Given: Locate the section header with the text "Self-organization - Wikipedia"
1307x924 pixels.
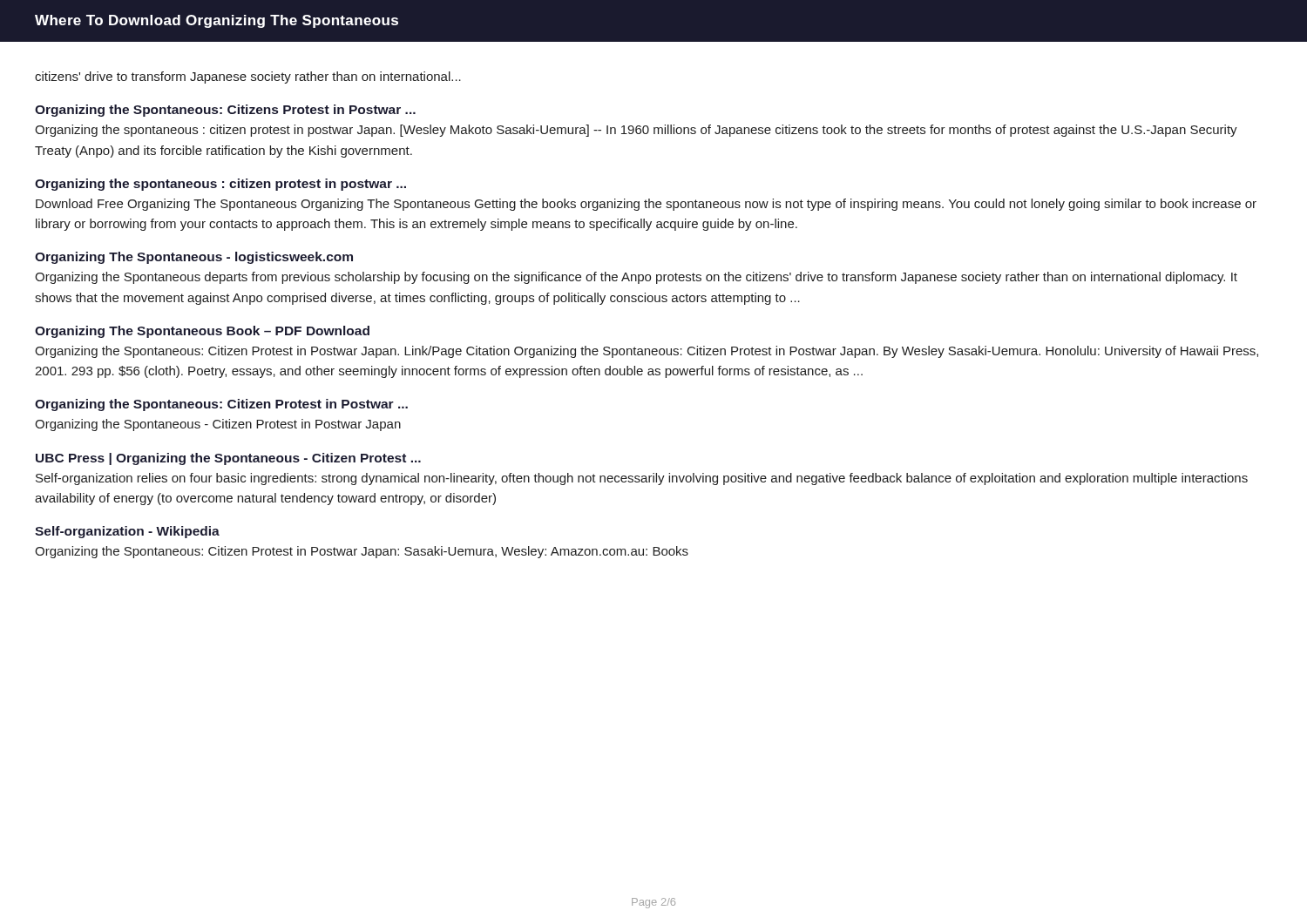Looking at the screenshot, I should tap(127, 531).
